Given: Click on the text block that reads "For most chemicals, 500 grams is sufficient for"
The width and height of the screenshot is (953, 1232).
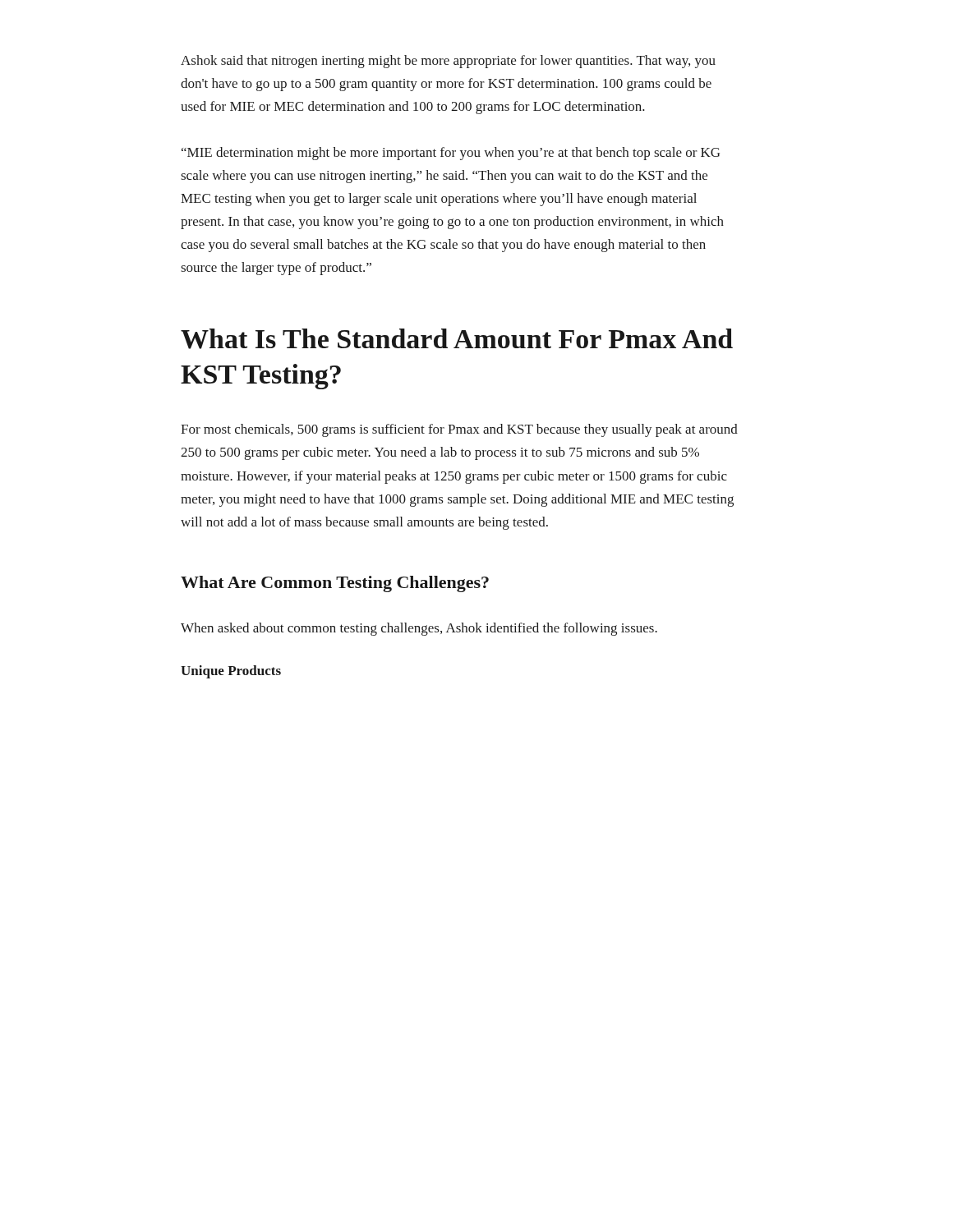Looking at the screenshot, I should coord(459,476).
